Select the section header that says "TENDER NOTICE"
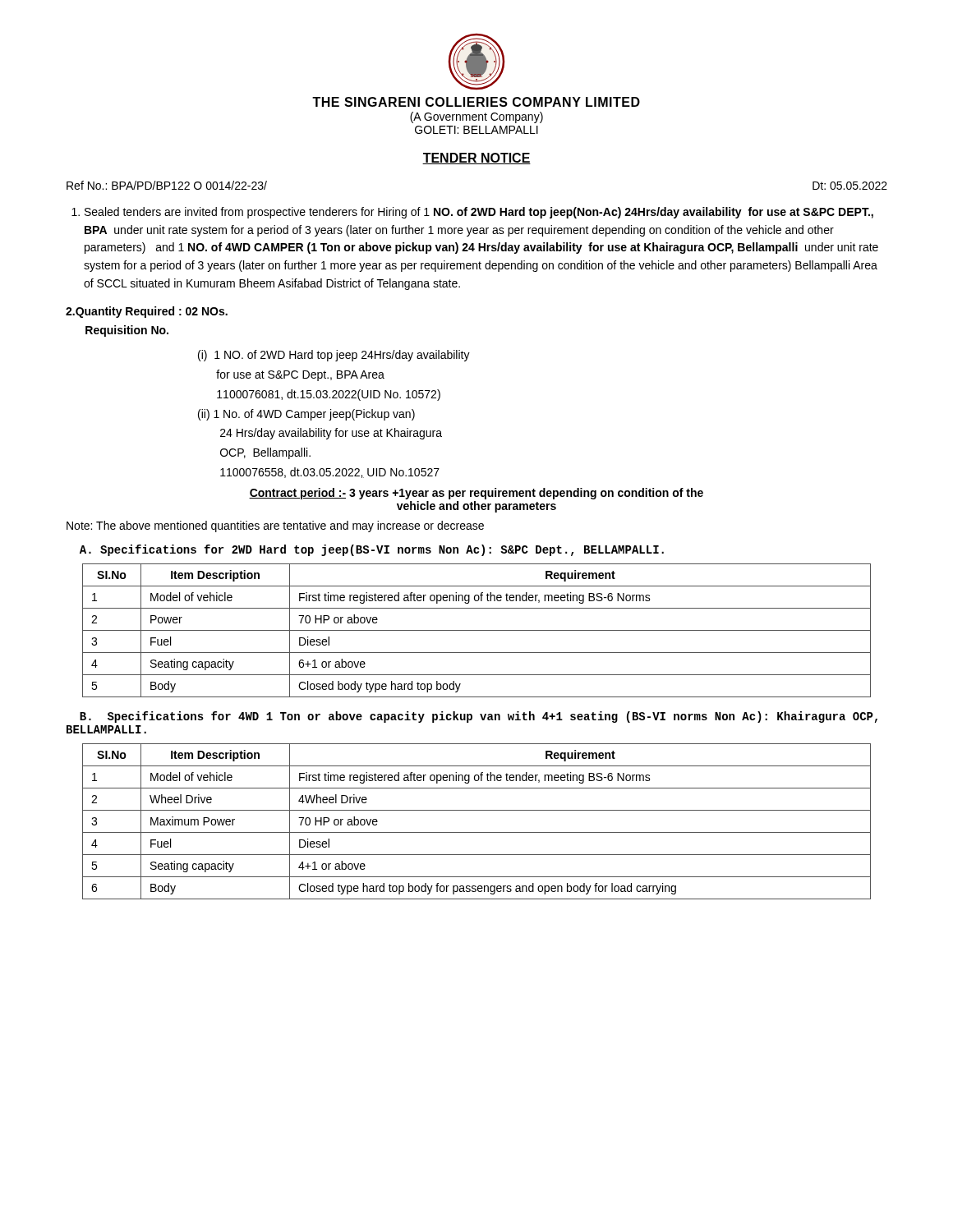Viewport: 953px width, 1232px height. click(476, 158)
